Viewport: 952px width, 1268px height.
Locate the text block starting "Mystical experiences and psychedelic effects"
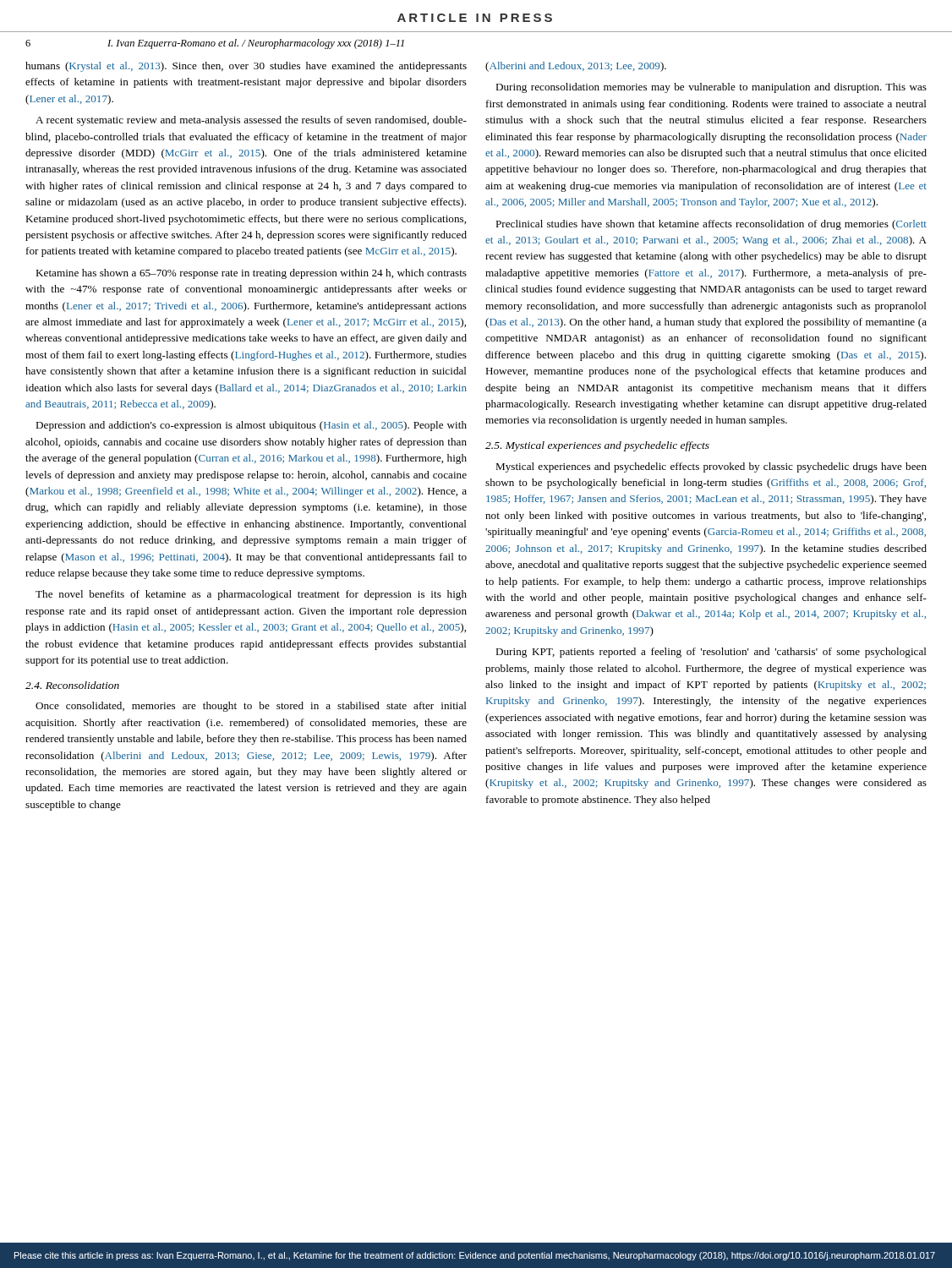point(711,467)
